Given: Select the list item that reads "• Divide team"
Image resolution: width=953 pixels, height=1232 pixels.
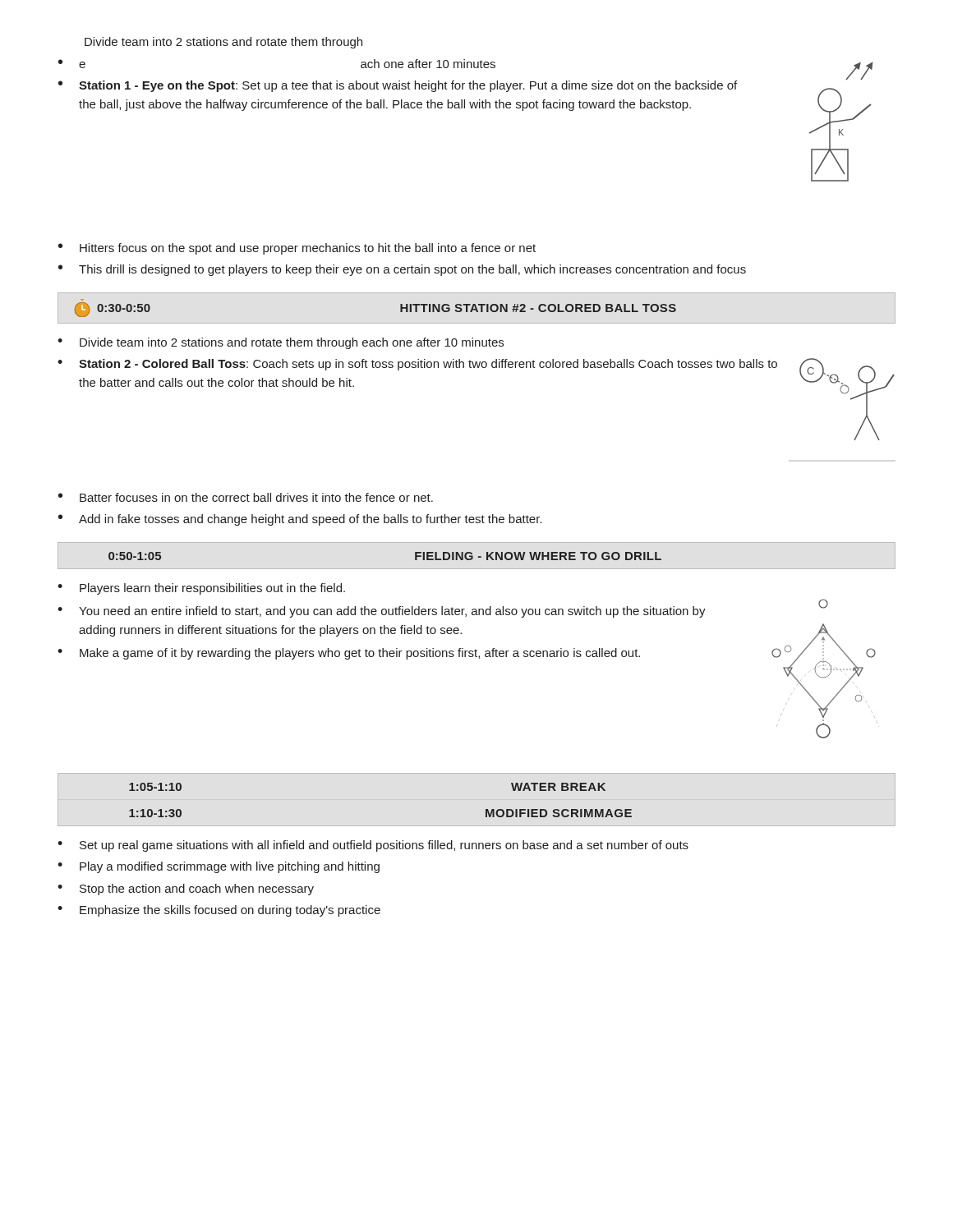Looking at the screenshot, I should pos(419,342).
